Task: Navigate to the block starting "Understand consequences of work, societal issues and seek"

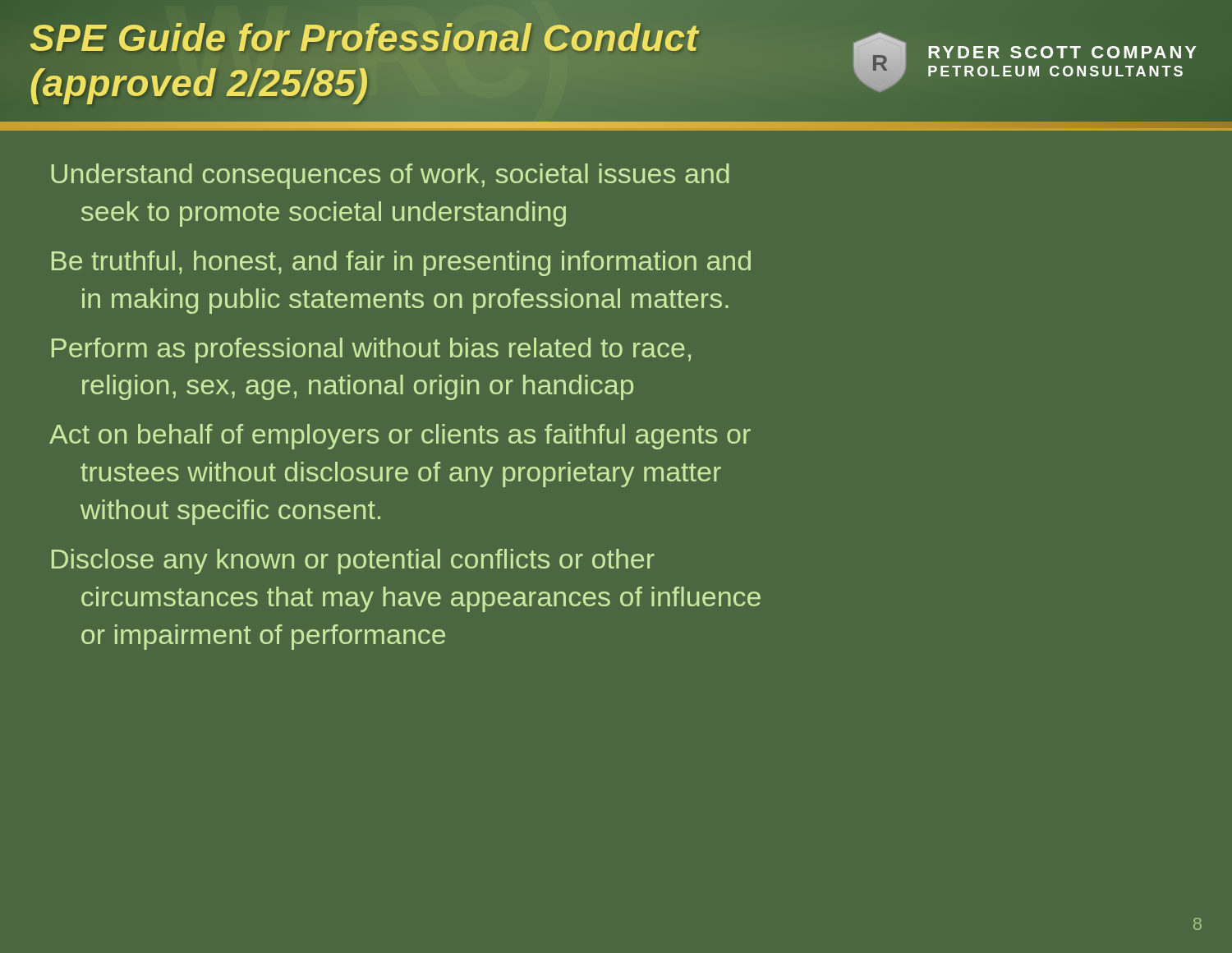Action: (x=390, y=192)
